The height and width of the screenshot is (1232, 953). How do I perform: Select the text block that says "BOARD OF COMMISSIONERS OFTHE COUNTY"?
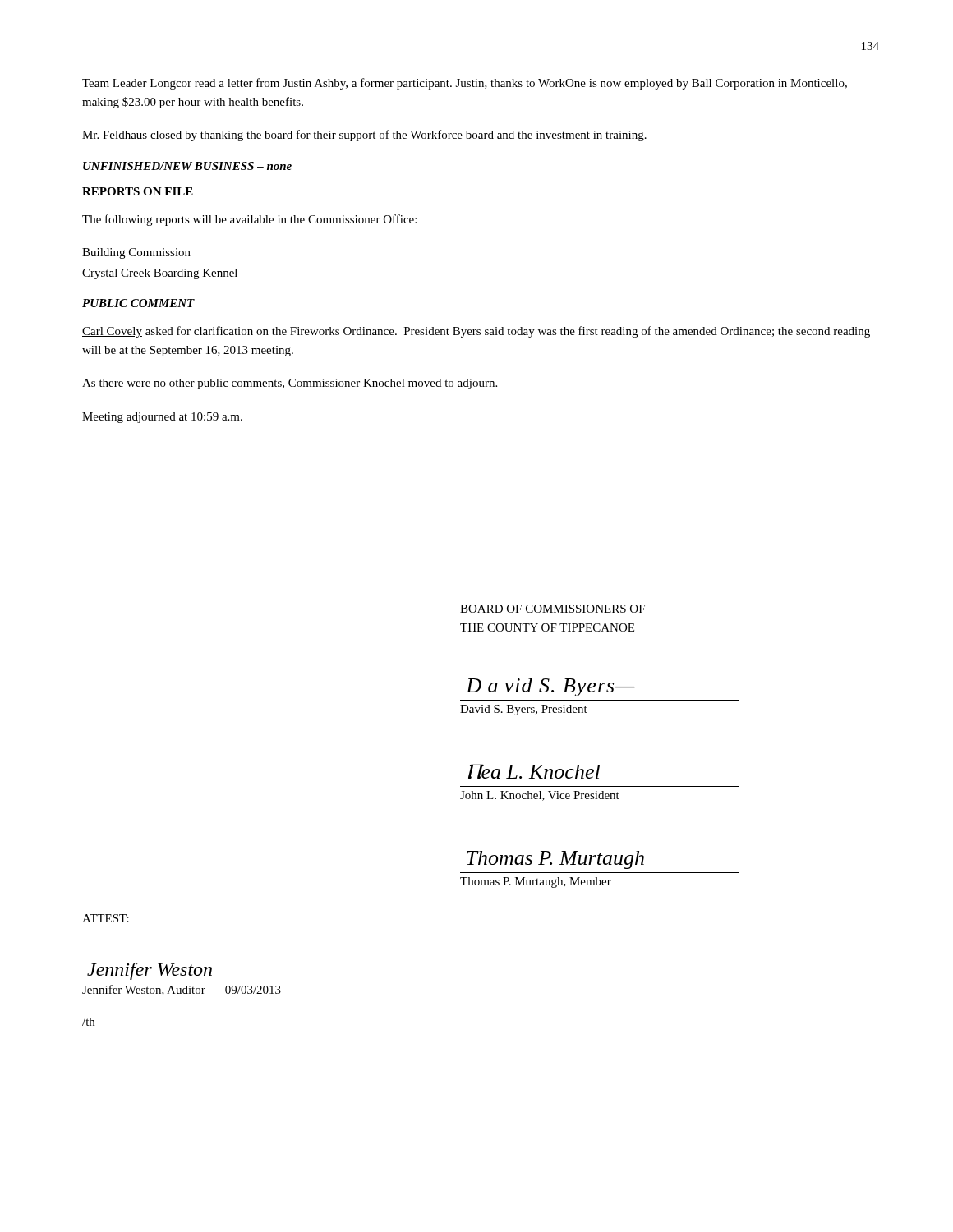[x=553, y=618]
